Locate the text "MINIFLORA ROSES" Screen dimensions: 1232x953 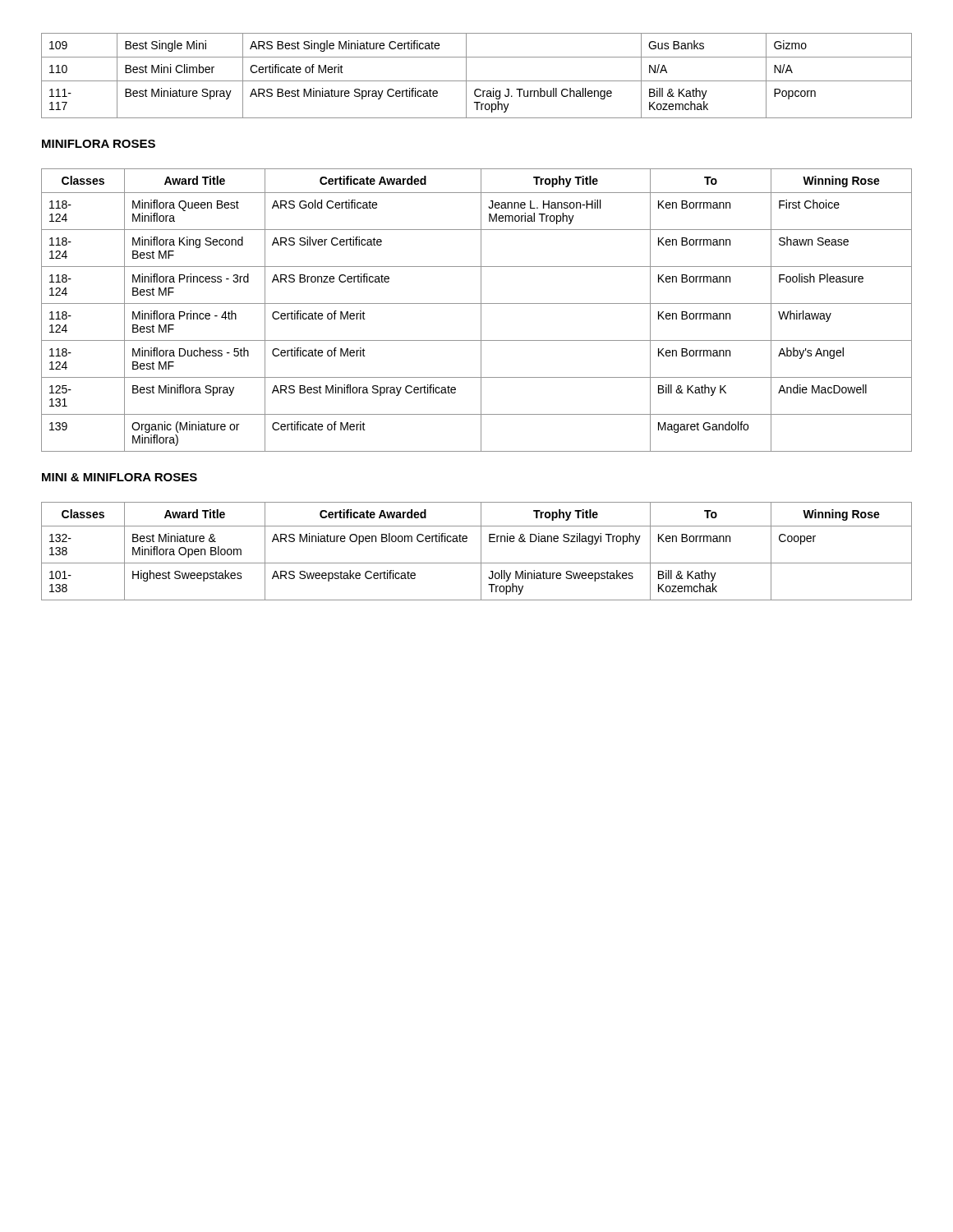(x=98, y=143)
